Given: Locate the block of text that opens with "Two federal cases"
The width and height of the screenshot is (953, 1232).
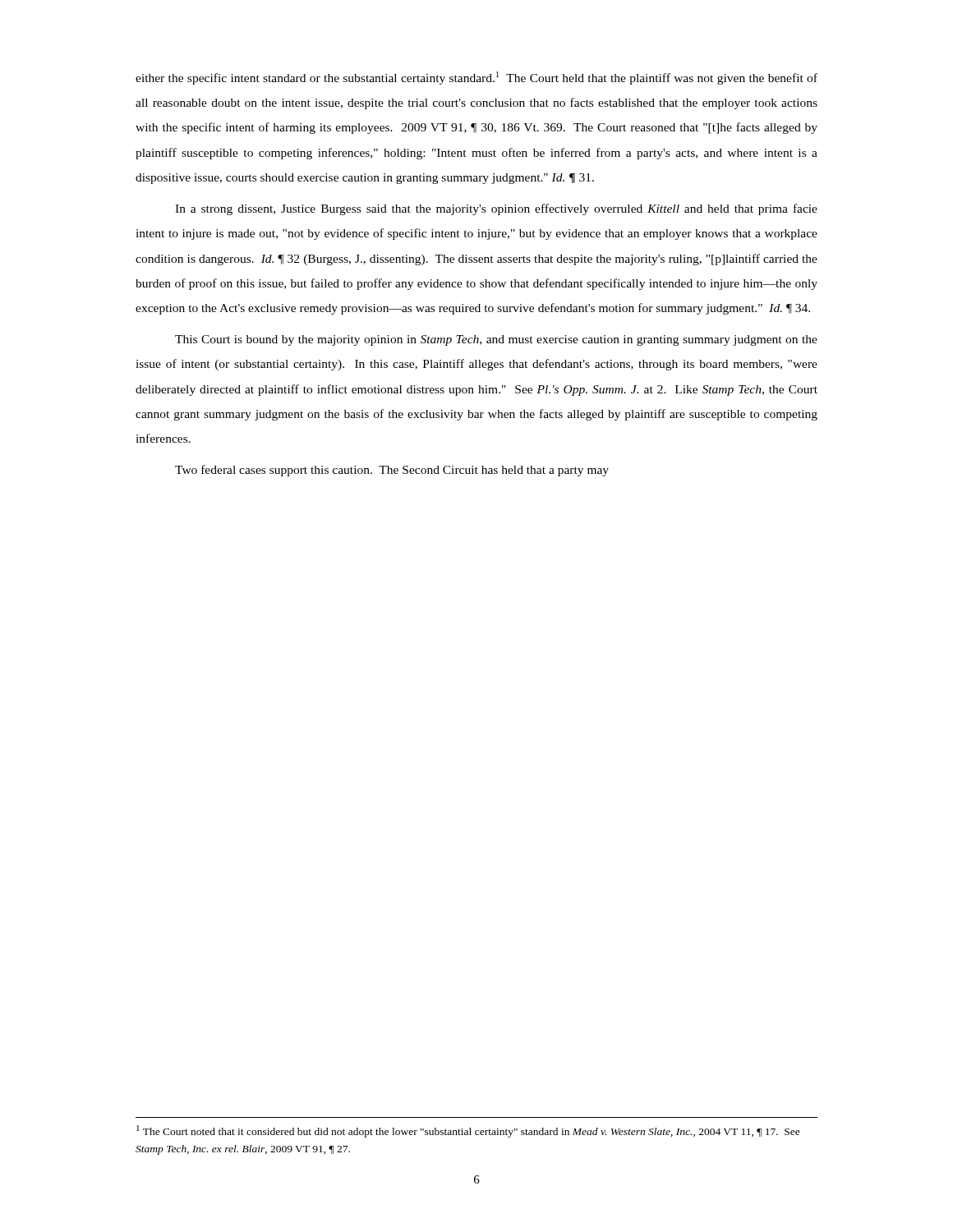Looking at the screenshot, I should 392,470.
